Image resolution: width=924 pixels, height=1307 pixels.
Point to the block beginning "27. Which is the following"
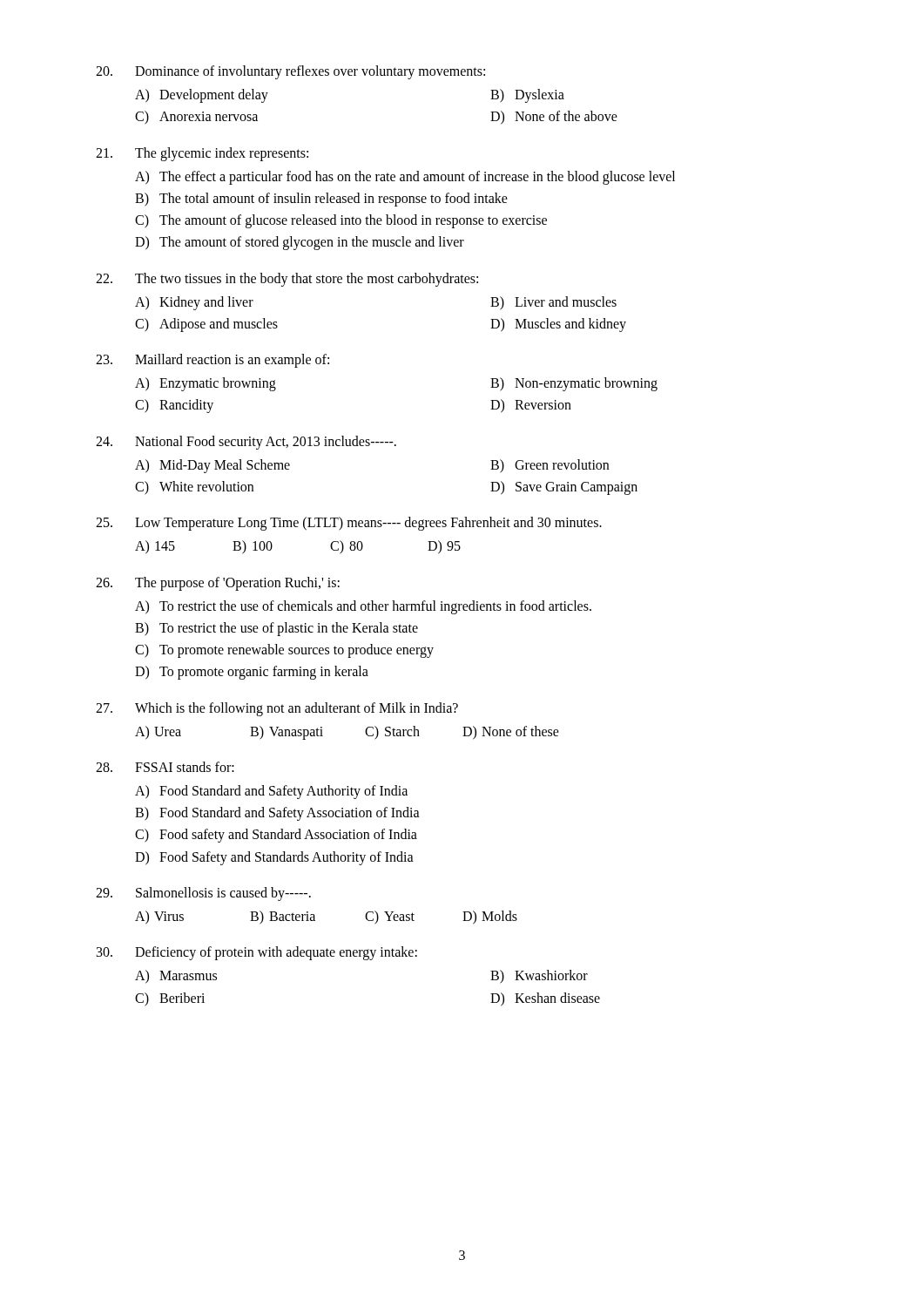[471, 719]
